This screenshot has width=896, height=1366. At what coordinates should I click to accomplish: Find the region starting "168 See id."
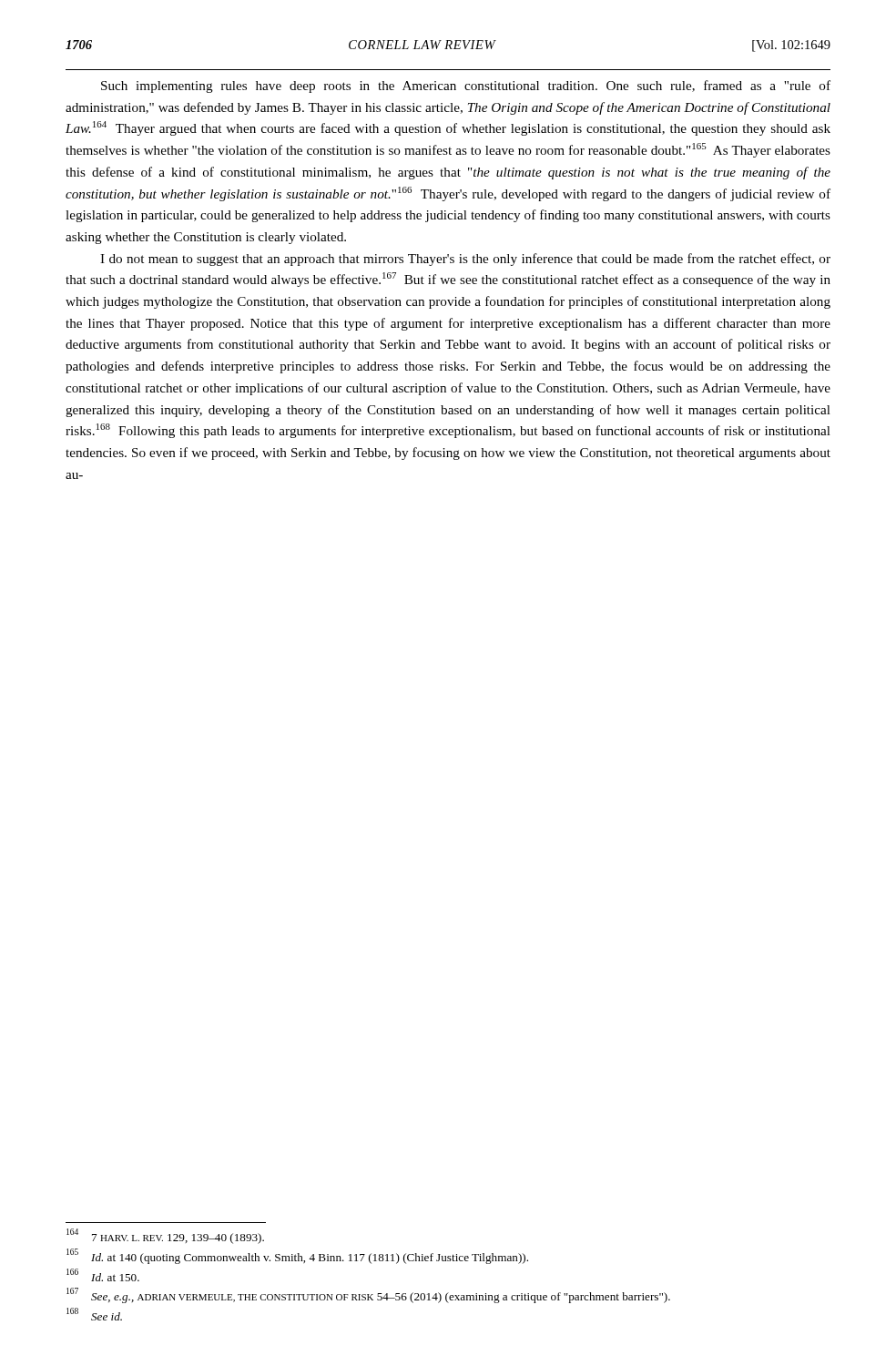click(94, 1314)
